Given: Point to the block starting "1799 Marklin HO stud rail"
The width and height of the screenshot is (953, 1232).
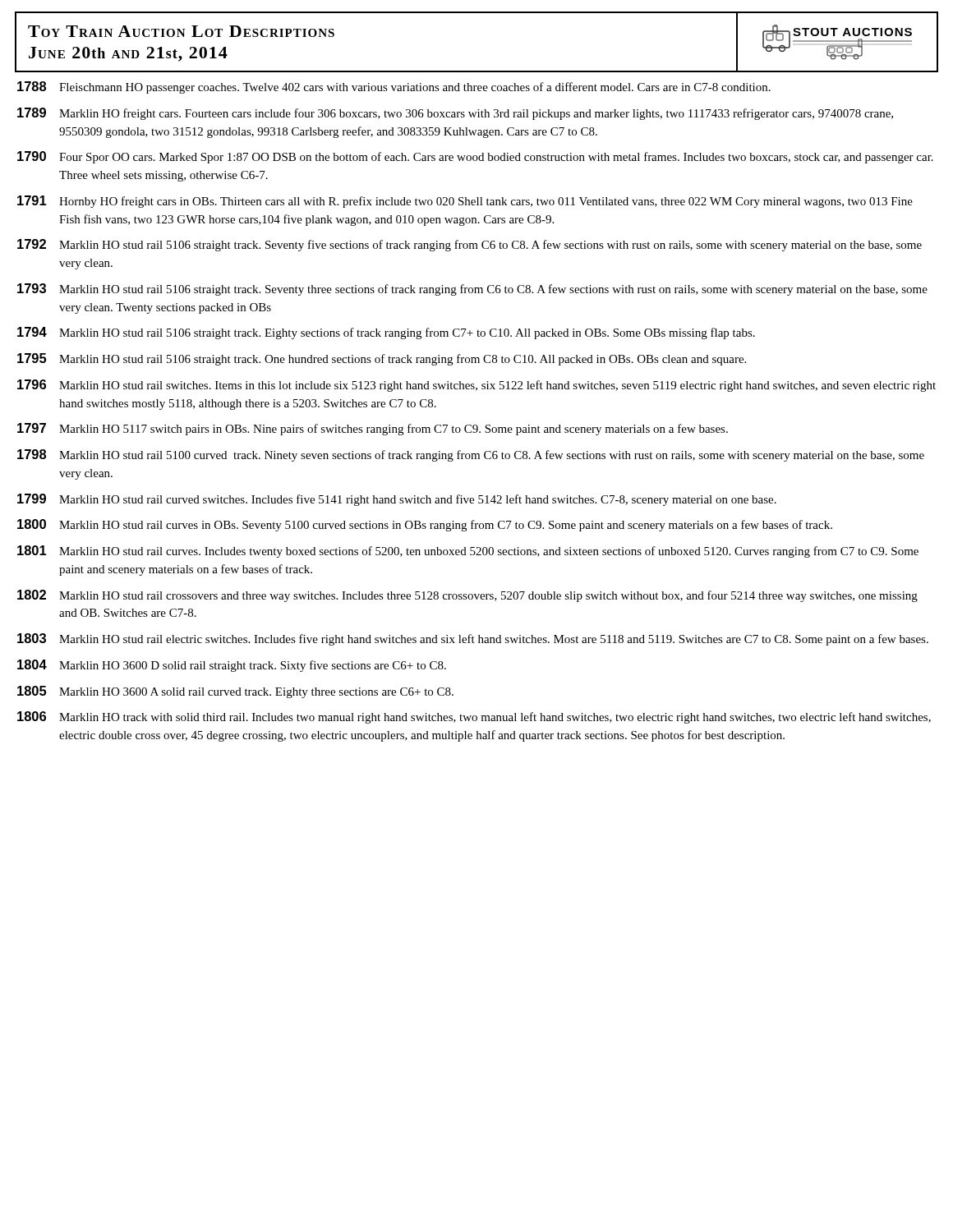Looking at the screenshot, I should point(397,500).
